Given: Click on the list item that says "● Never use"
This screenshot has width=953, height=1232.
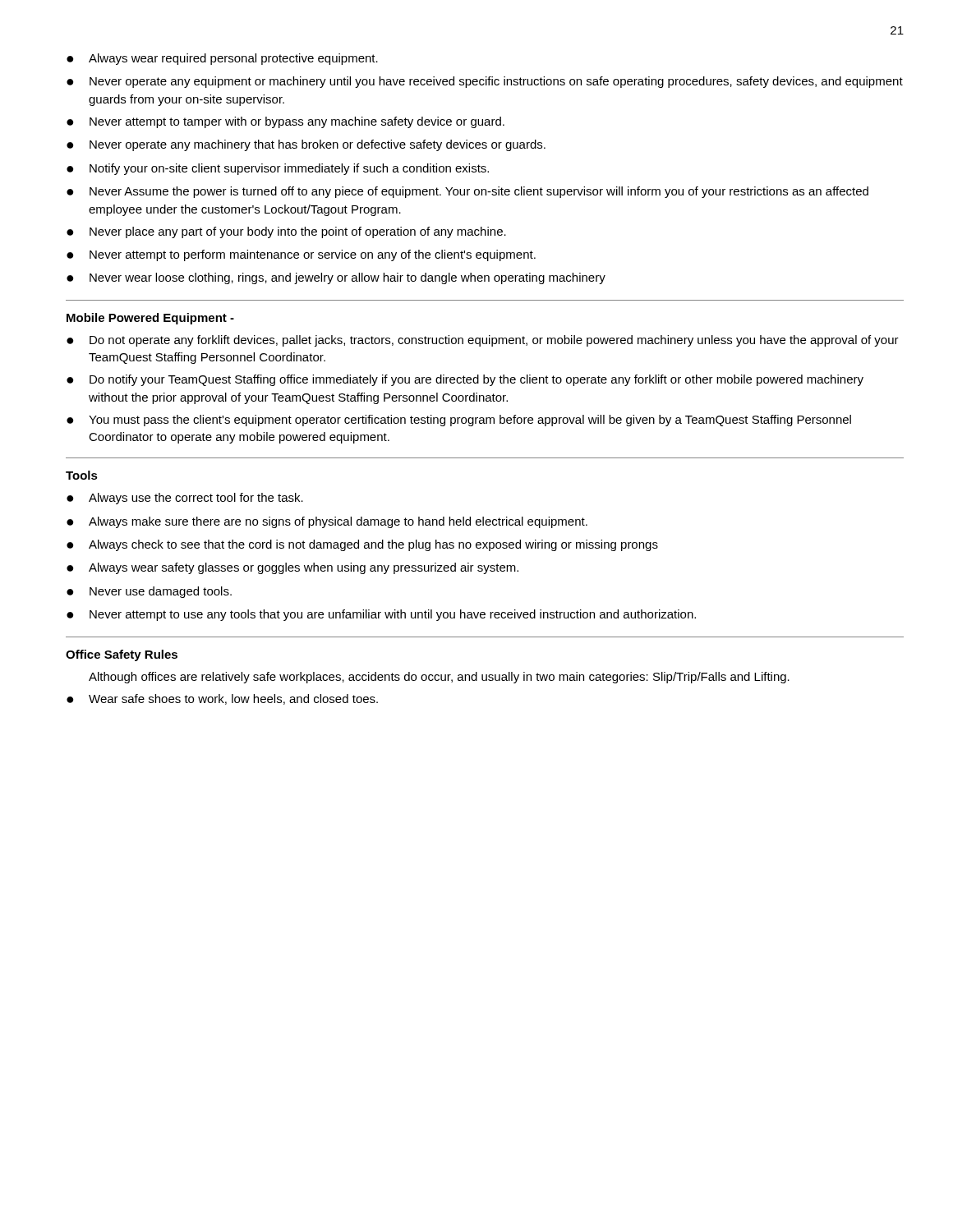Looking at the screenshot, I should click(x=149, y=592).
